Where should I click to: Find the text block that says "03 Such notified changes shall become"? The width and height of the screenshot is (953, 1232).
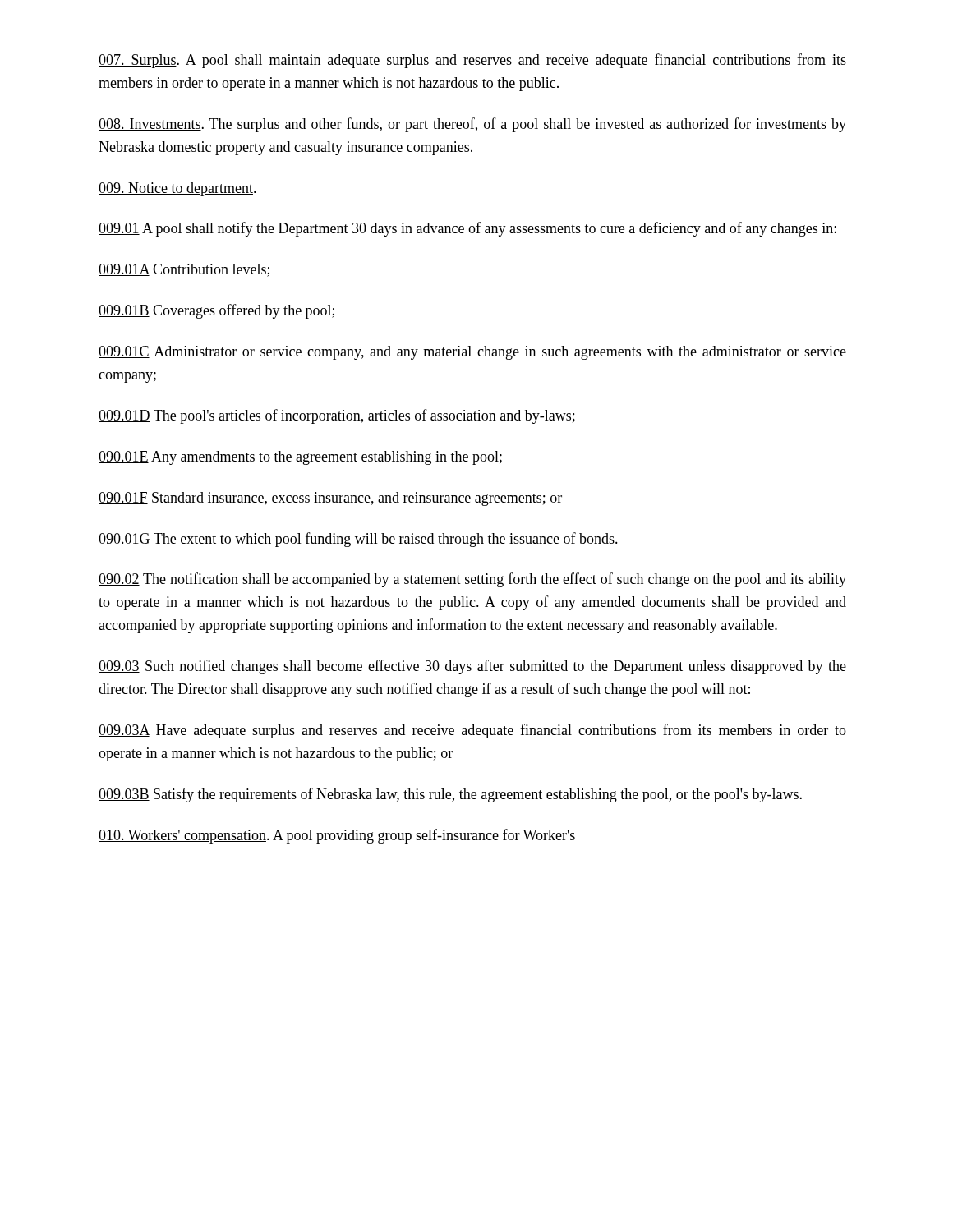pyautogui.click(x=472, y=678)
